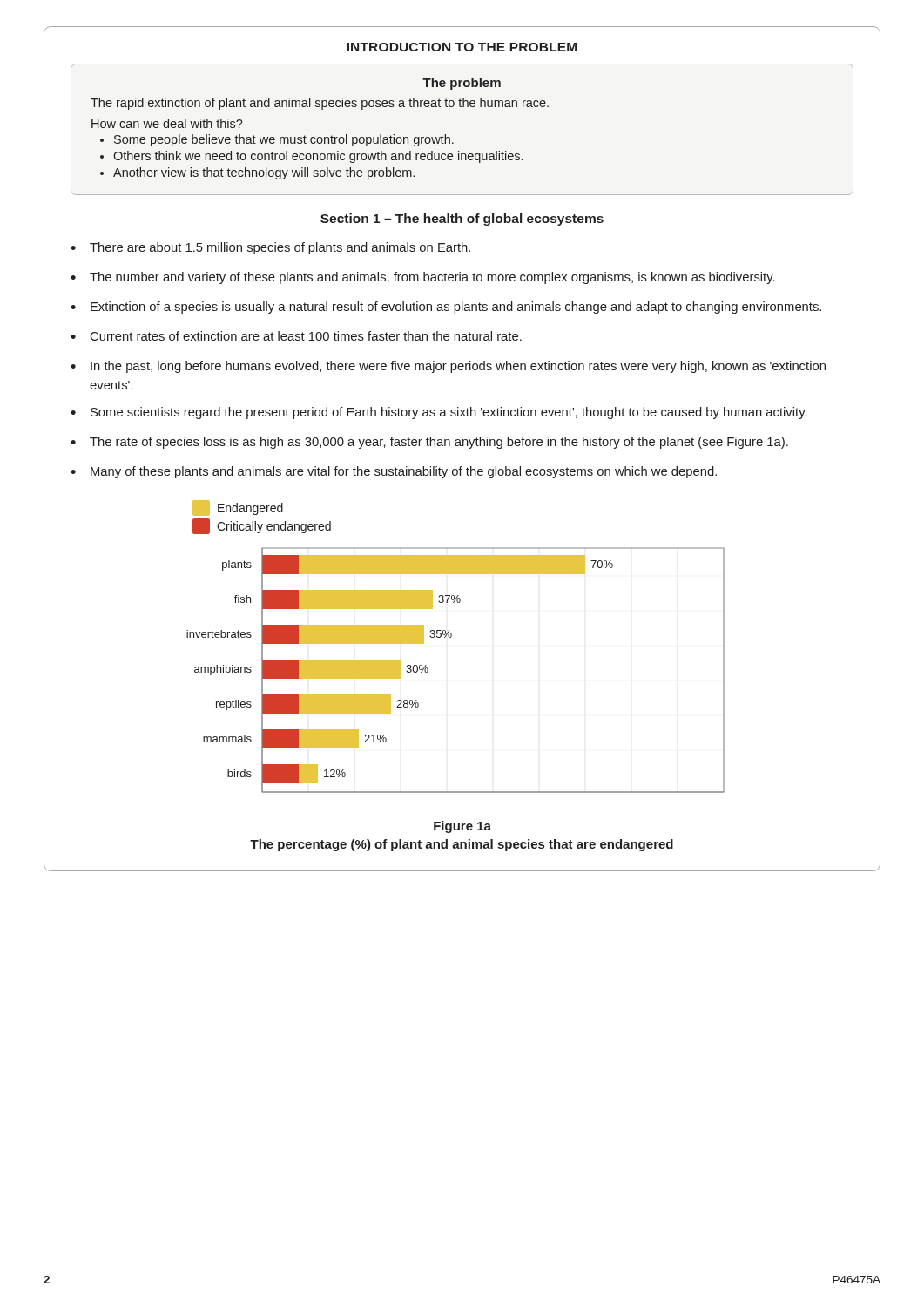Click on the text that says "How can we deal with this?"
The image size is (924, 1307).
(167, 124)
